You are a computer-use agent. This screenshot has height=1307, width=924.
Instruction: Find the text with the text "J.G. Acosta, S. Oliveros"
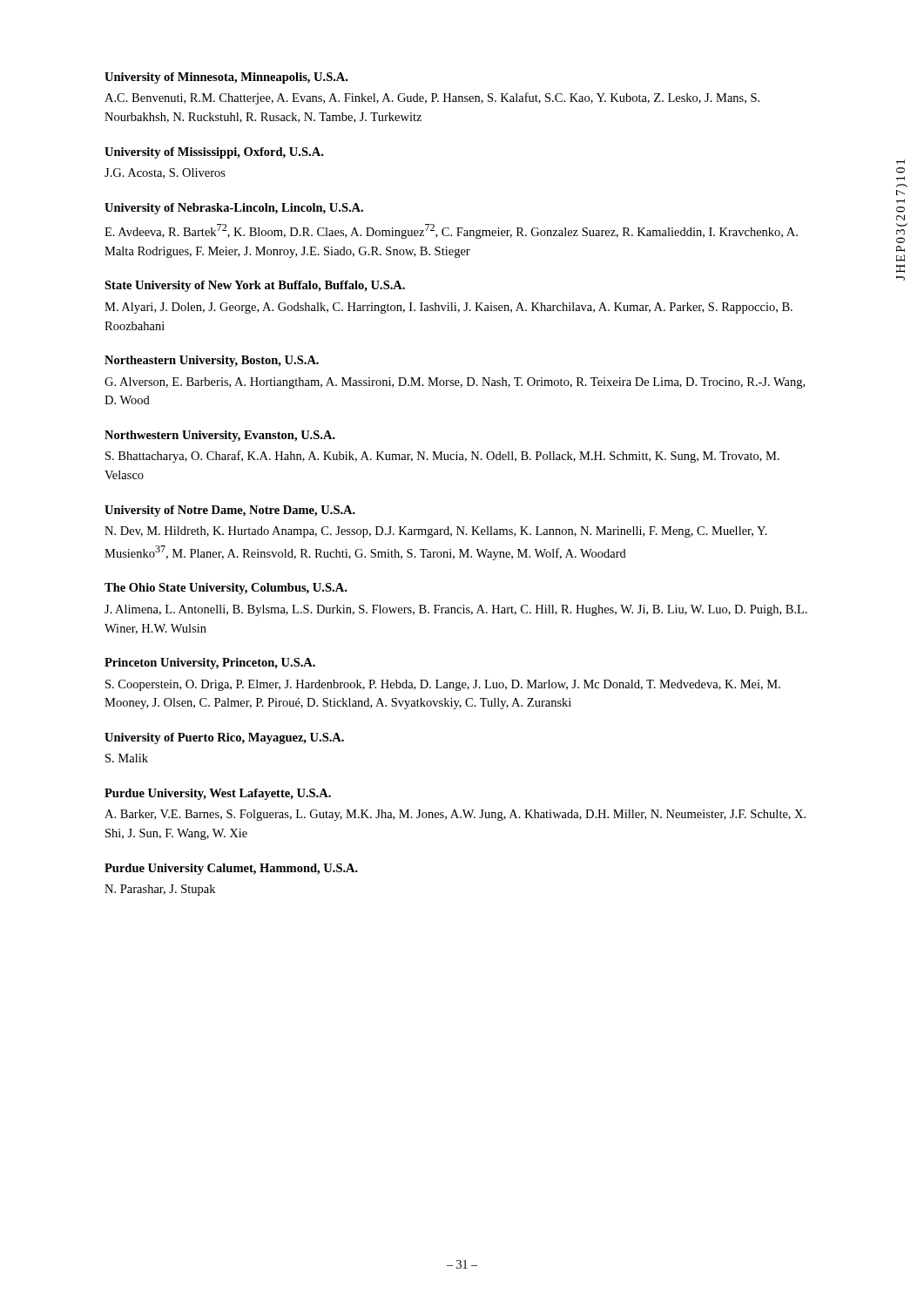pyautogui.click(x=165, y=173)
